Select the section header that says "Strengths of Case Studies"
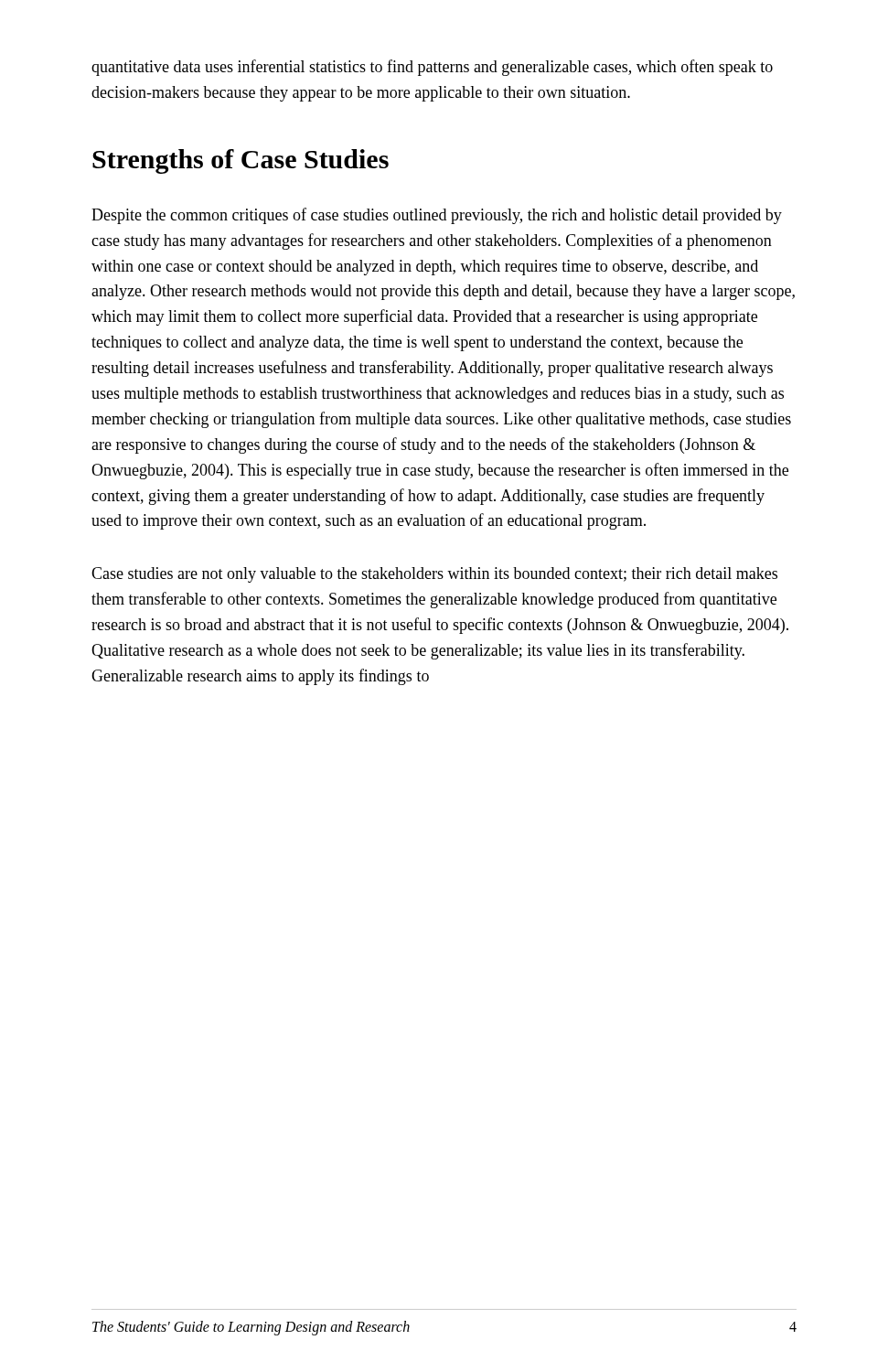 point(240,158)
